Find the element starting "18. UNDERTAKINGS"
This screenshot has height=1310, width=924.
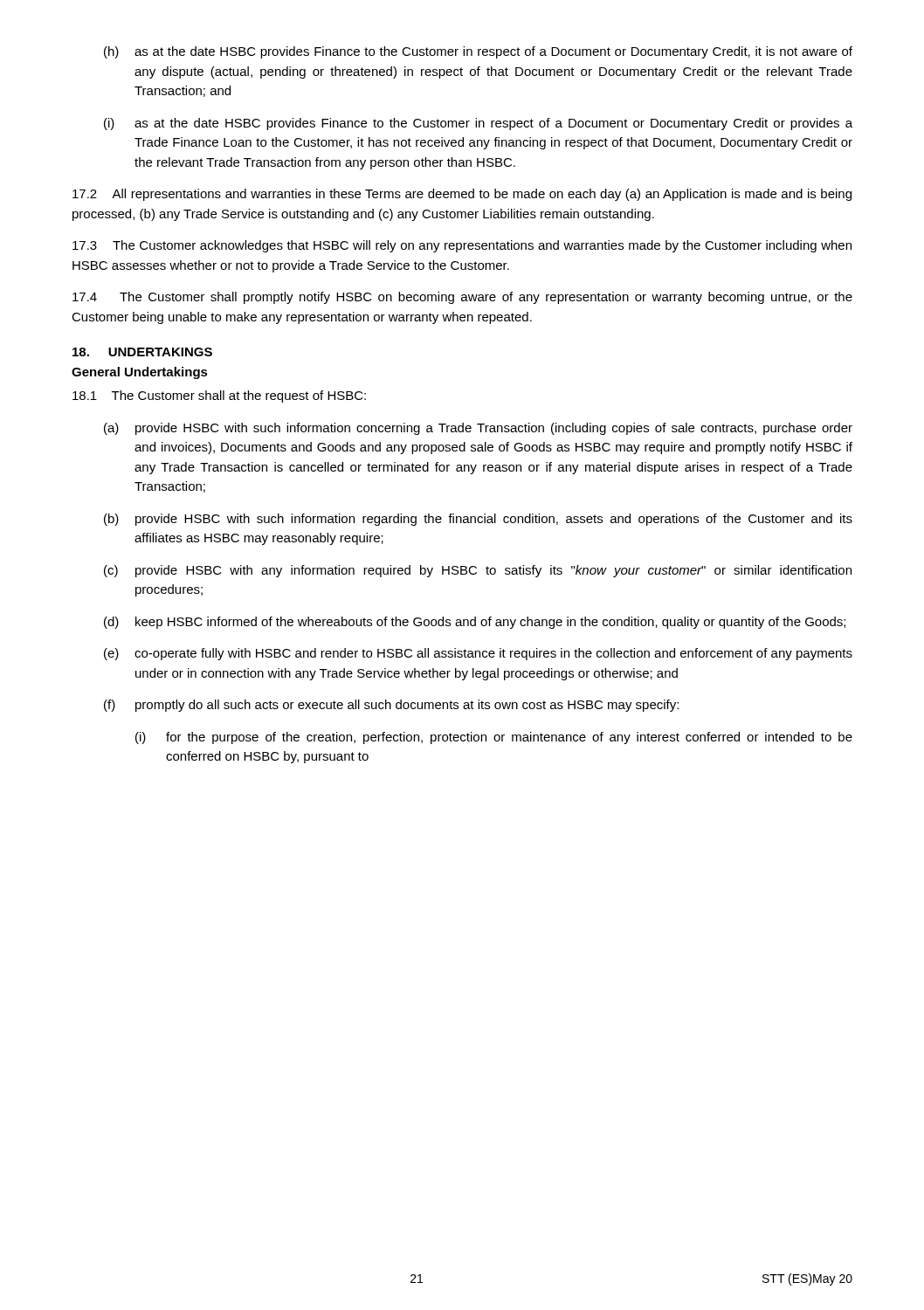142,352
